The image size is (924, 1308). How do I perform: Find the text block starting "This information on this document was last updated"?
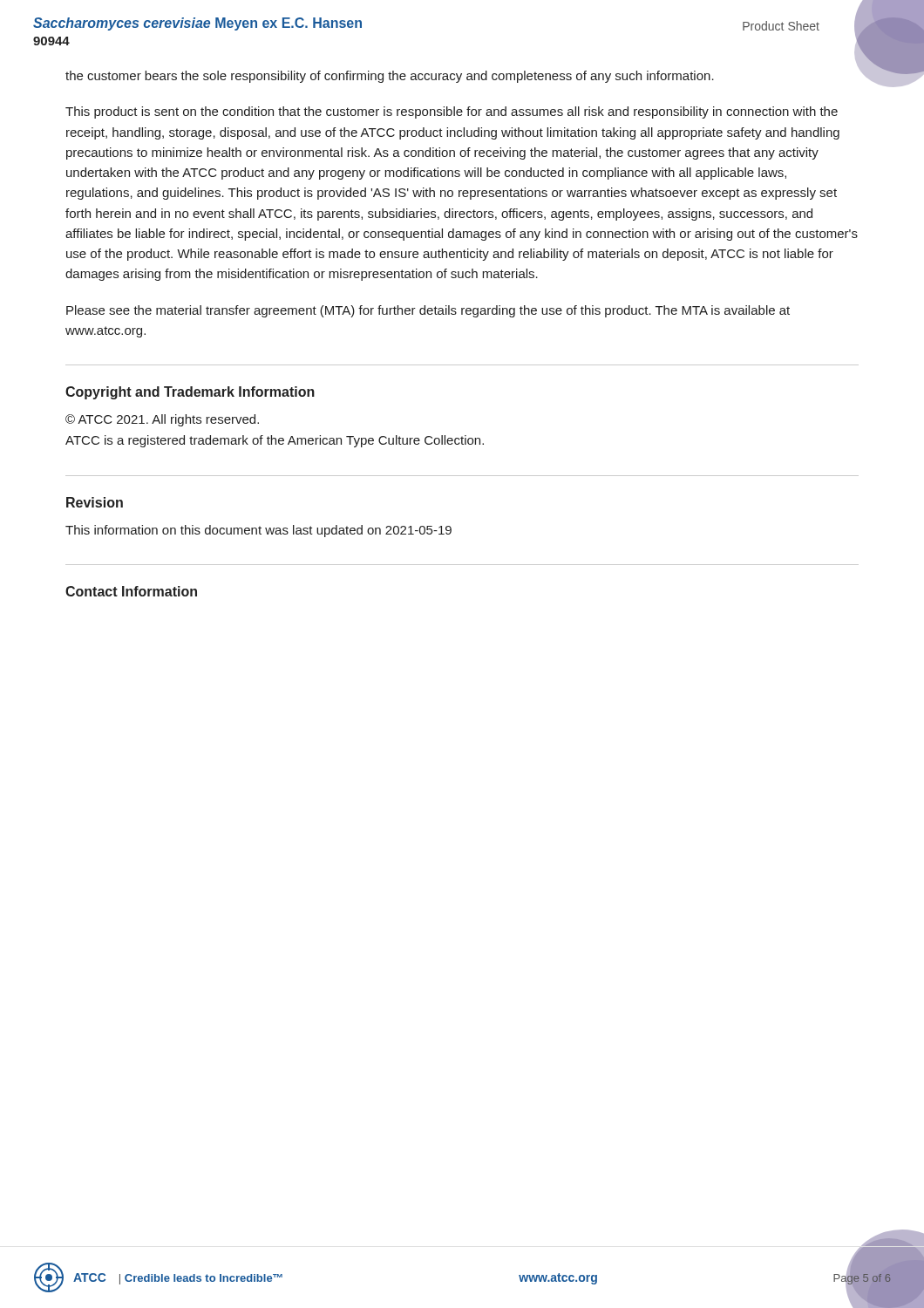(x=259, y=530)
